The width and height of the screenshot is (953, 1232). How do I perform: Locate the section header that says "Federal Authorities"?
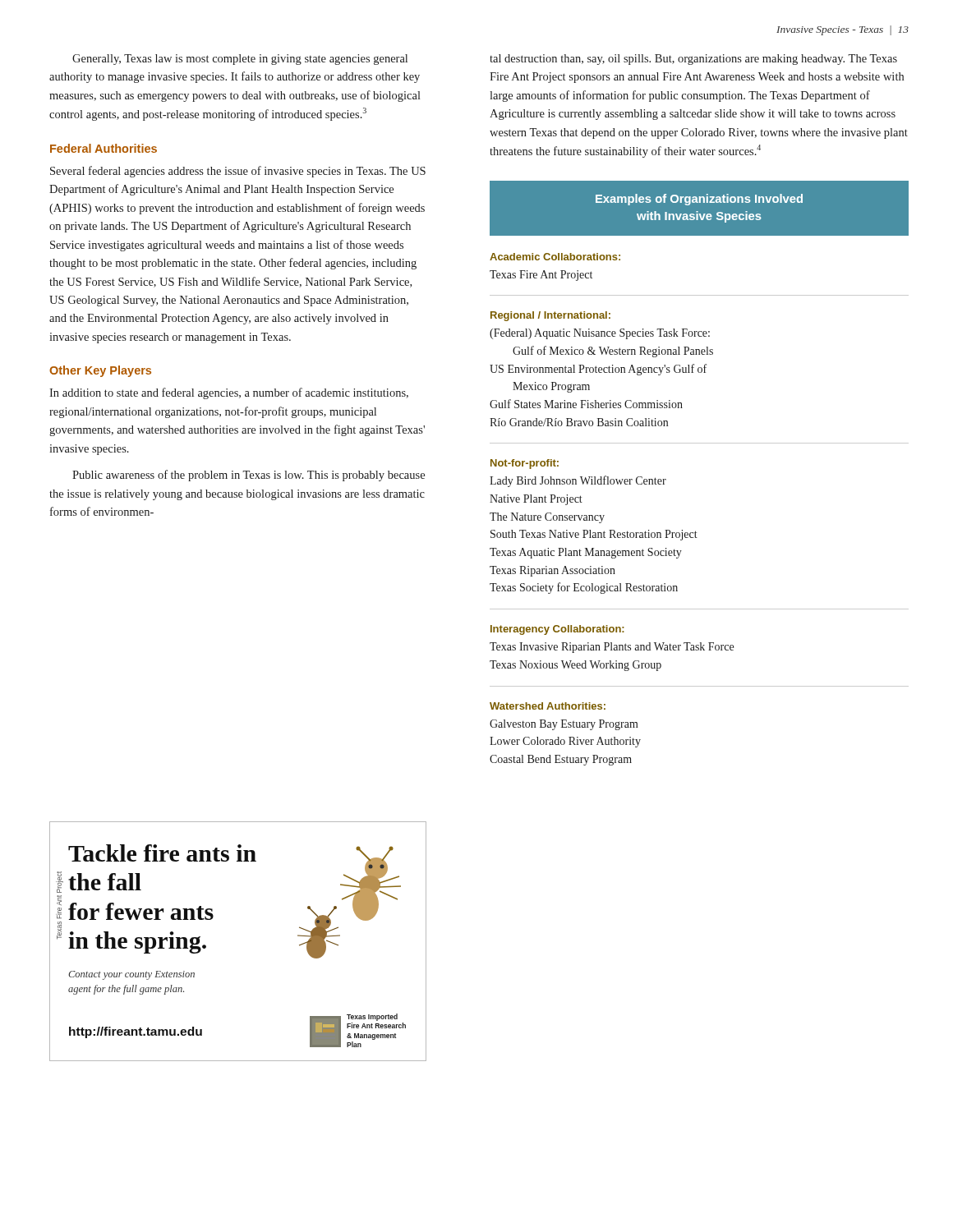coord(103,148)
